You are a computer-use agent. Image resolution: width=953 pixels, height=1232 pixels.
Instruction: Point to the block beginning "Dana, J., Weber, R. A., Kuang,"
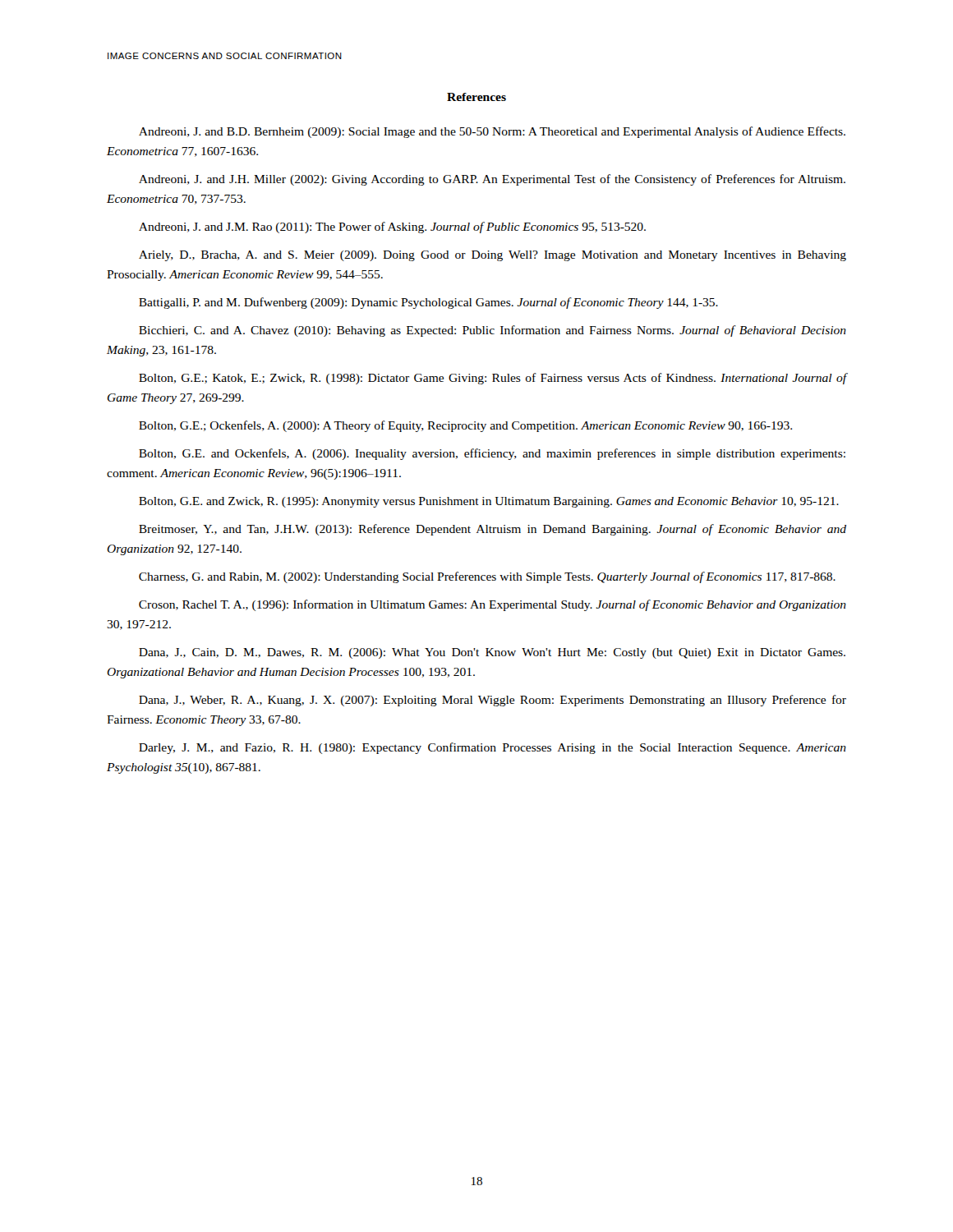(x=476, y=709)
